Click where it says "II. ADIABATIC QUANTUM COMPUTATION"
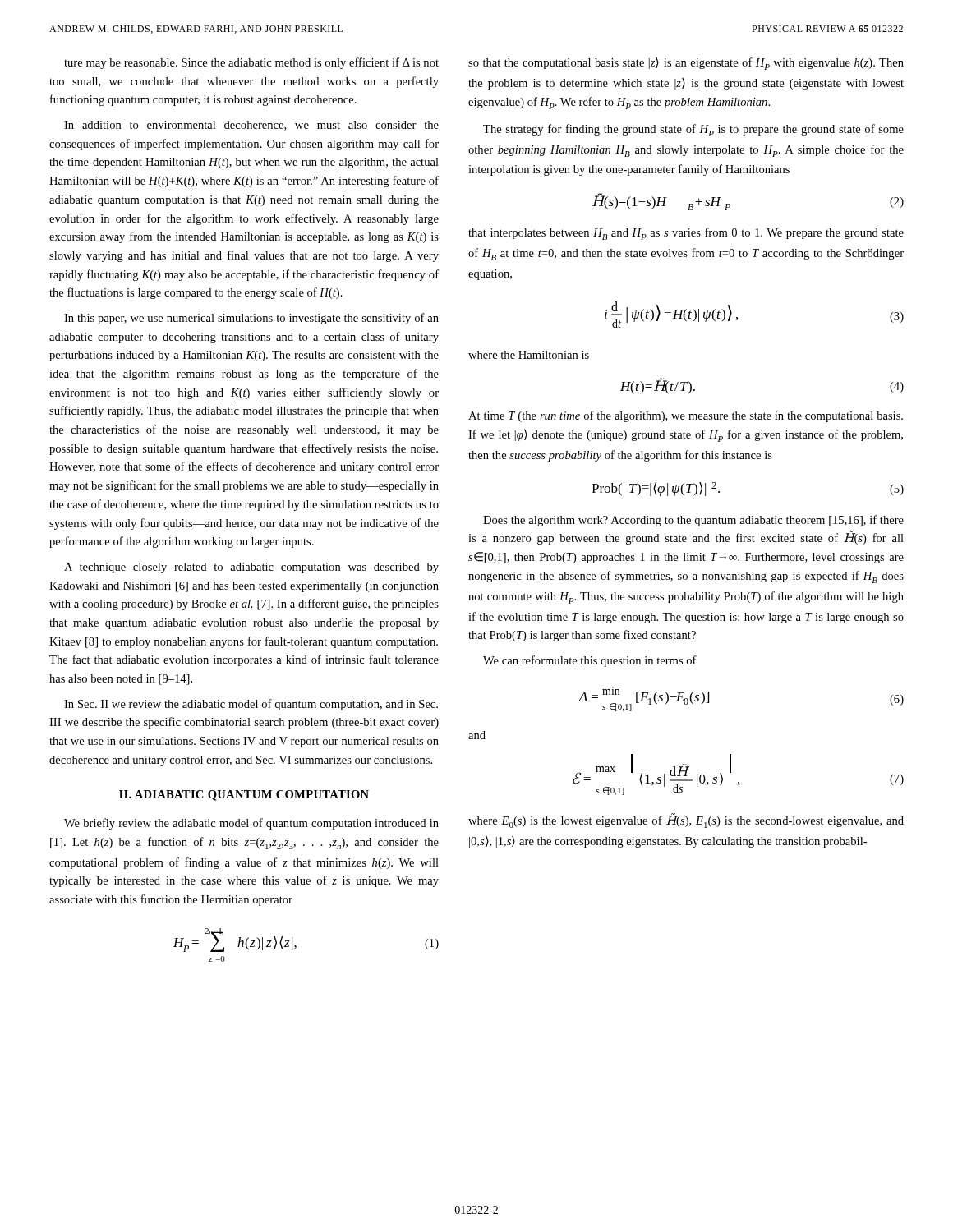Image resolution: width=953 pixels, height=1232 pixels. [244, 795]
